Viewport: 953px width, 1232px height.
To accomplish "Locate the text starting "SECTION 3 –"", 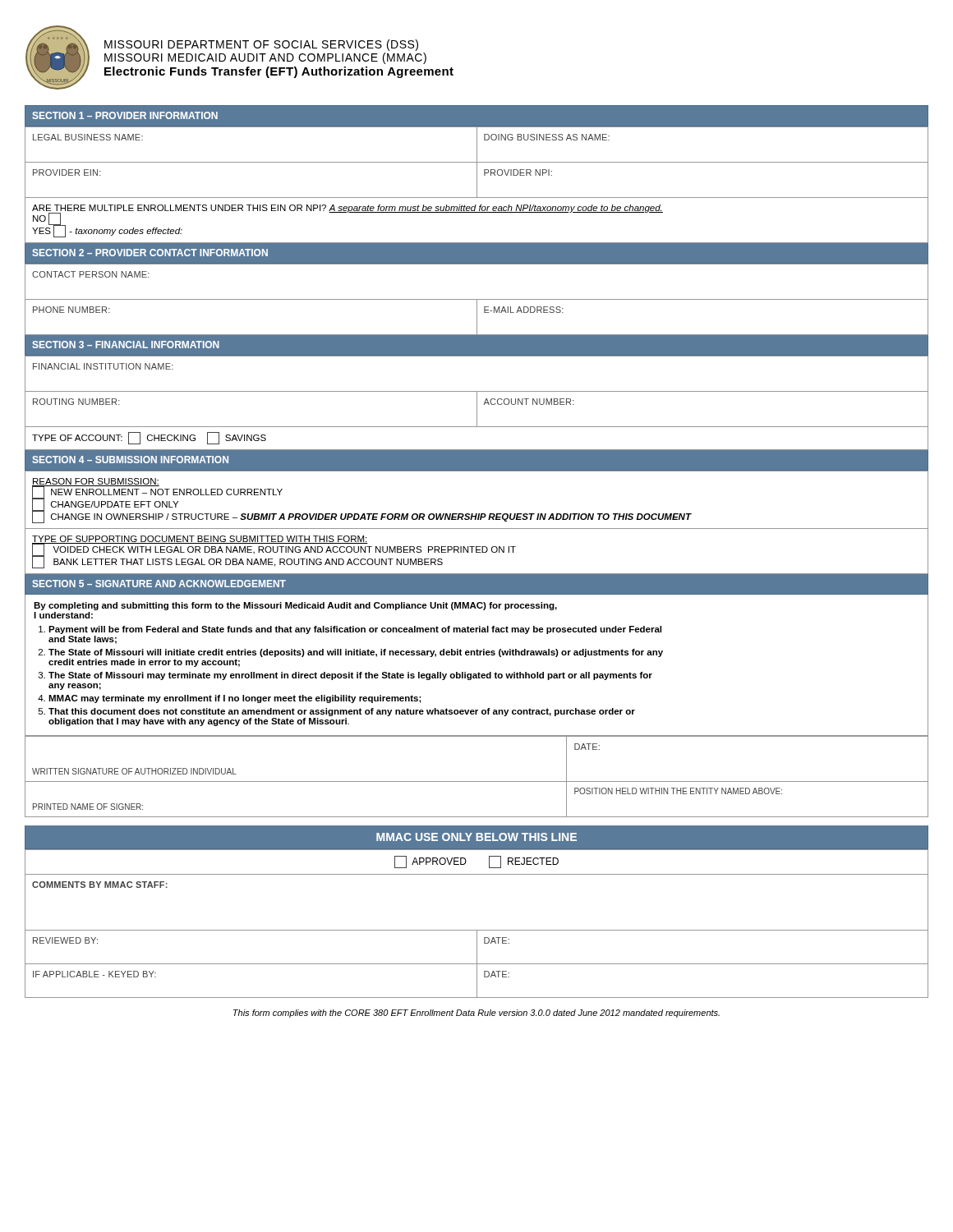I will click(126, 345).
